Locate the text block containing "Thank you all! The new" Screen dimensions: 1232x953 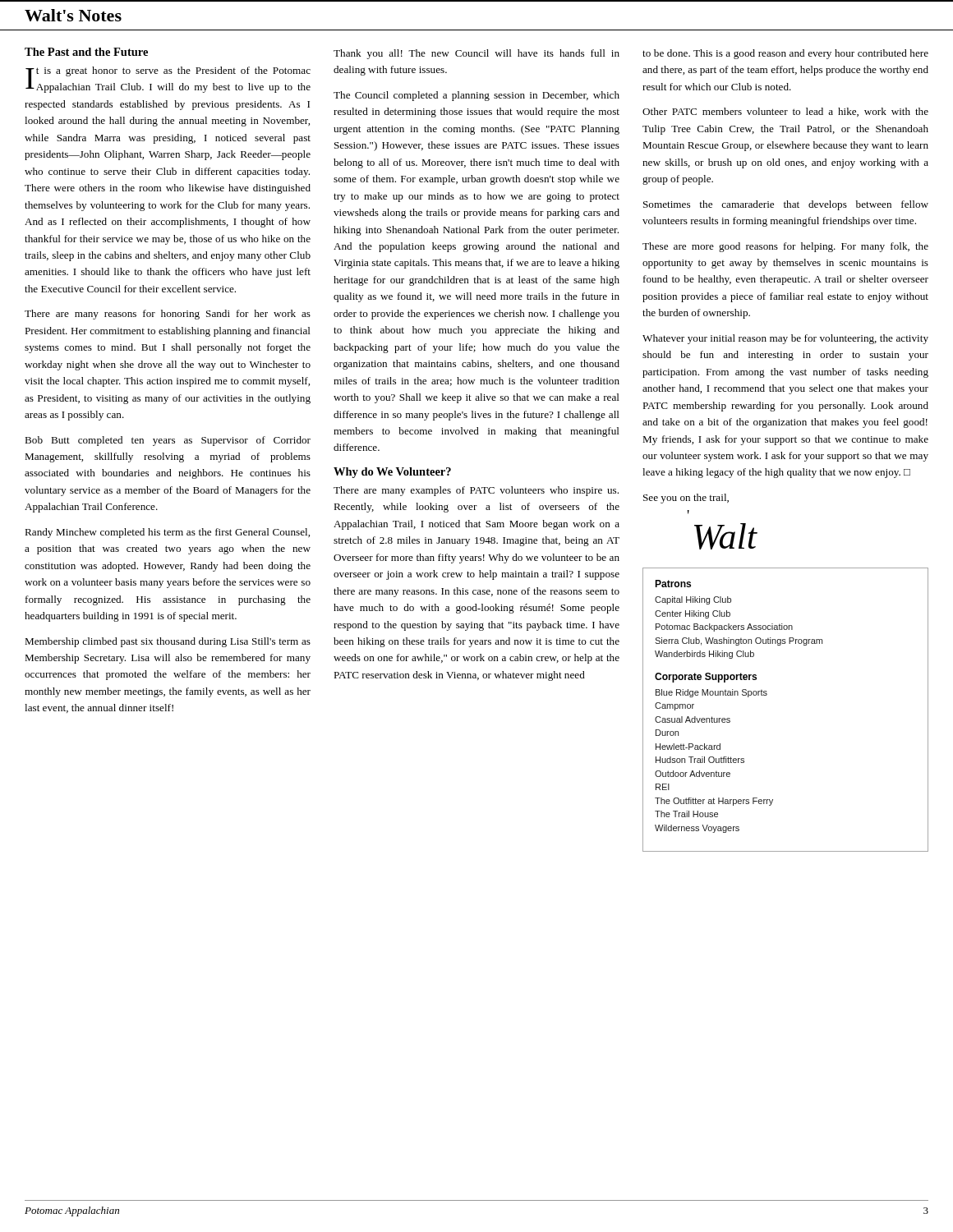pyautogui.click(x=476, y=62)
